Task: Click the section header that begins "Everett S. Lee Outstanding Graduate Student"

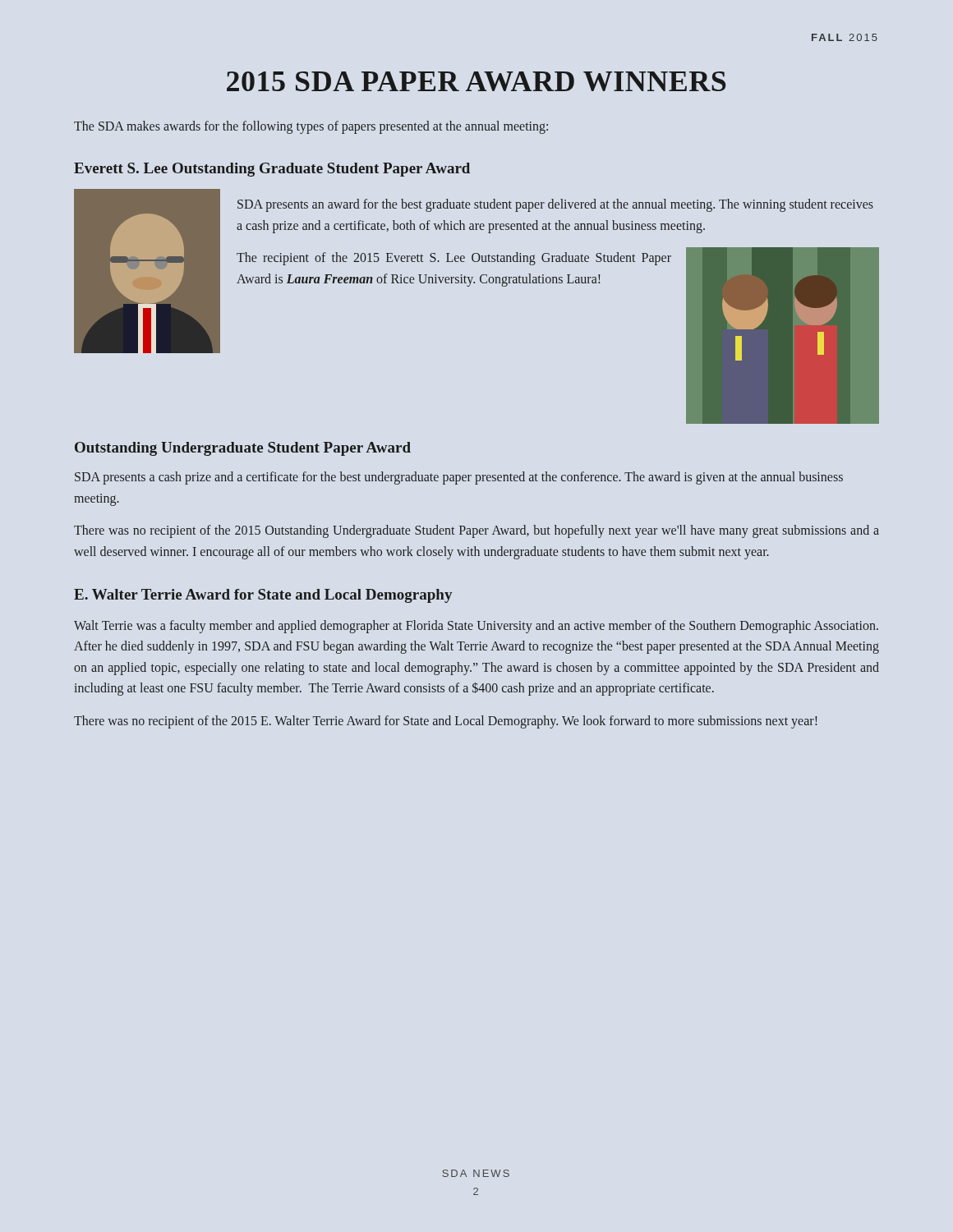Action: pos(272,168)
